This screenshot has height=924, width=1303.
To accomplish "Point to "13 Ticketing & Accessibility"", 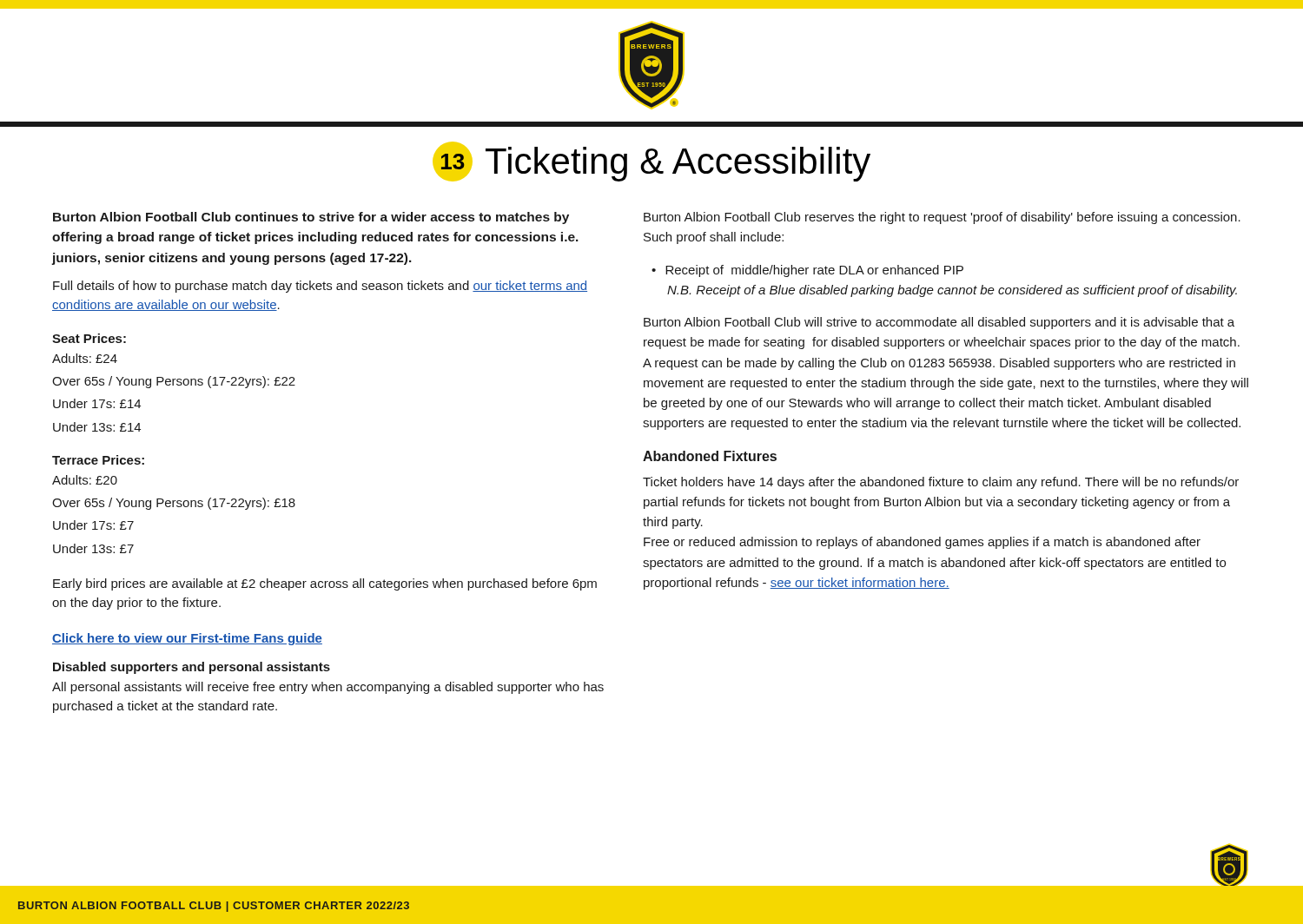I will tap(652, 161).
